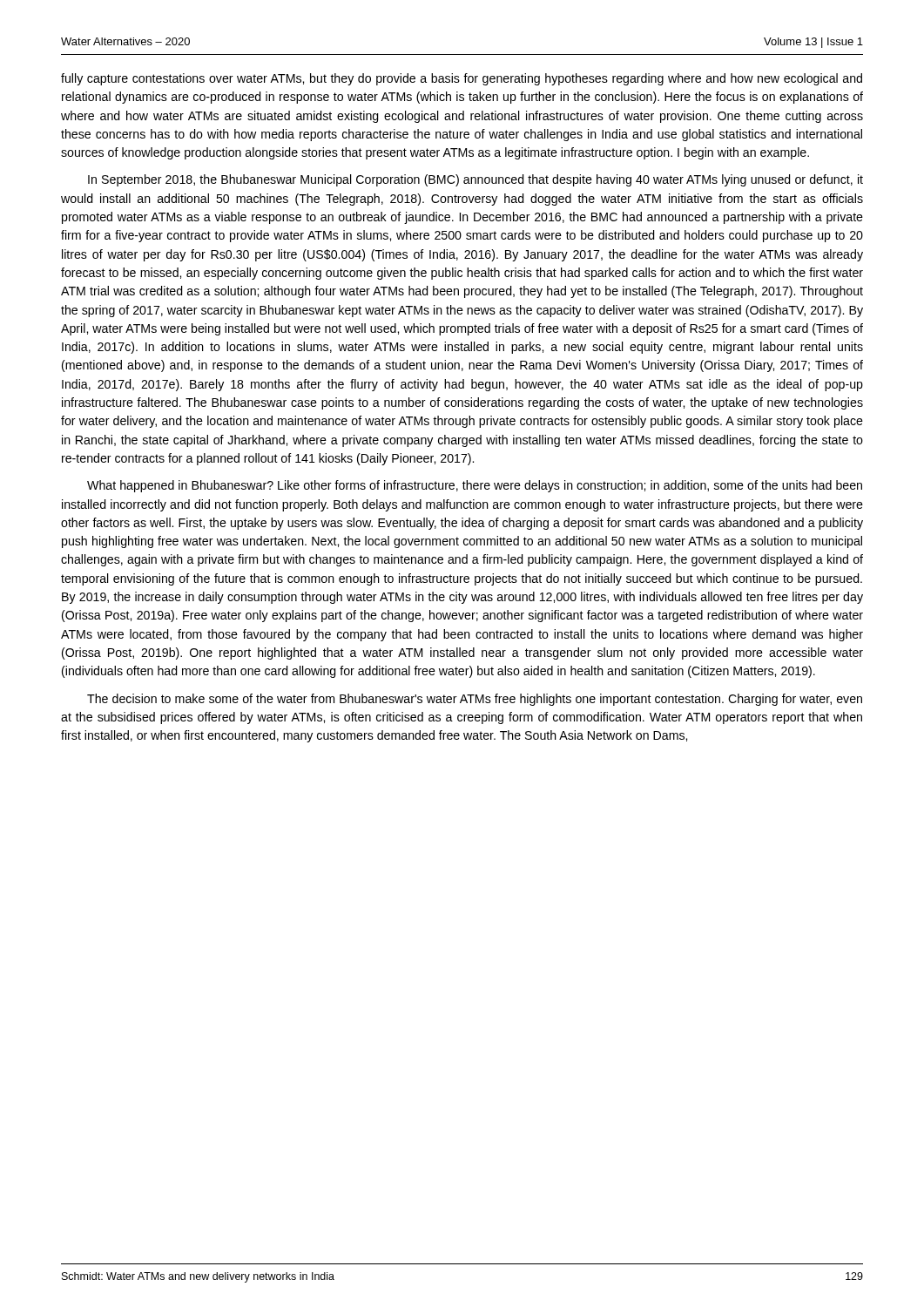Find the text block that says "The decision to make"
This screenshot has height=1307, width=924.
pyautogui.click(x=462, y=717)
